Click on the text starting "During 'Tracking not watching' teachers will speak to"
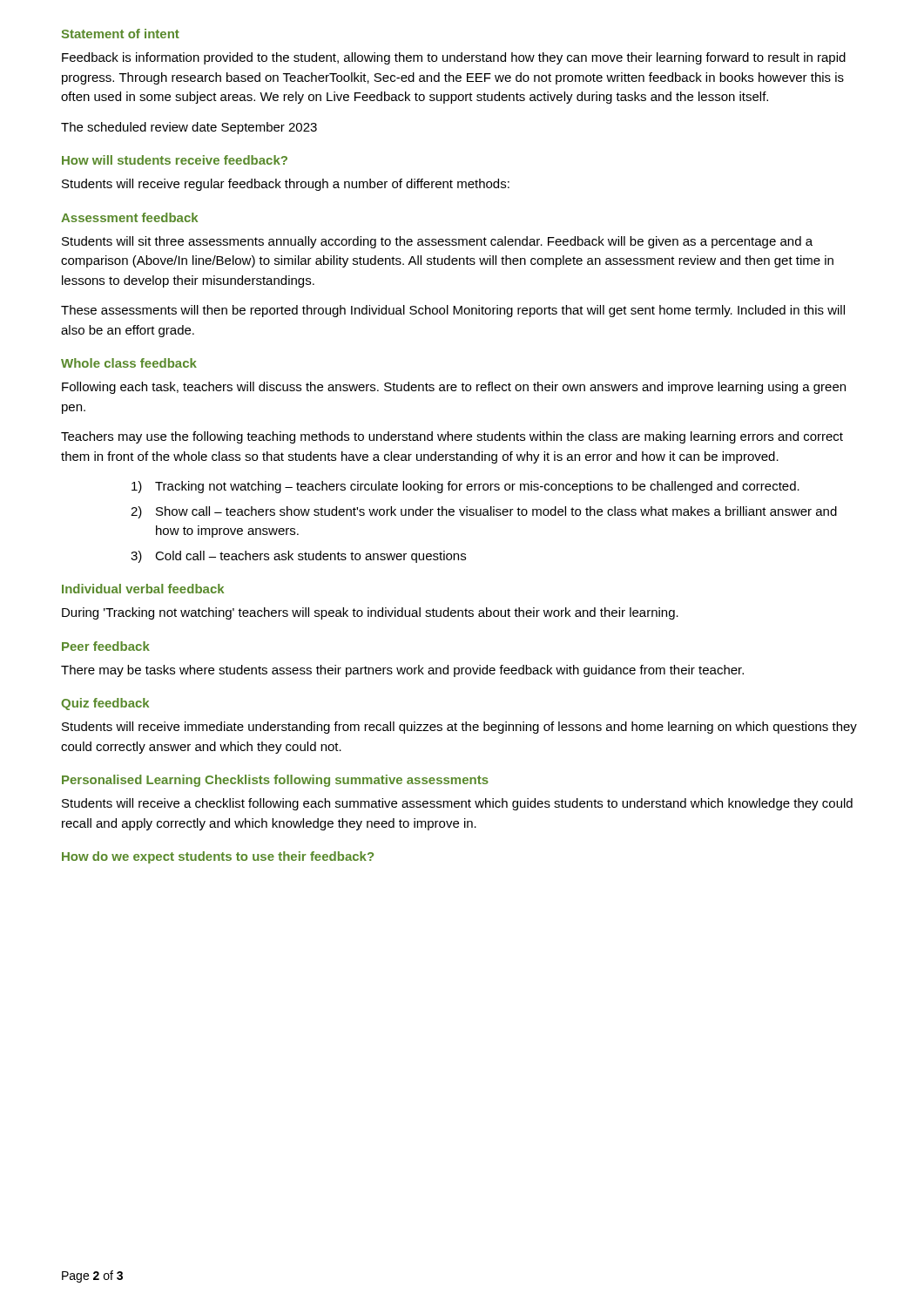 370,612
